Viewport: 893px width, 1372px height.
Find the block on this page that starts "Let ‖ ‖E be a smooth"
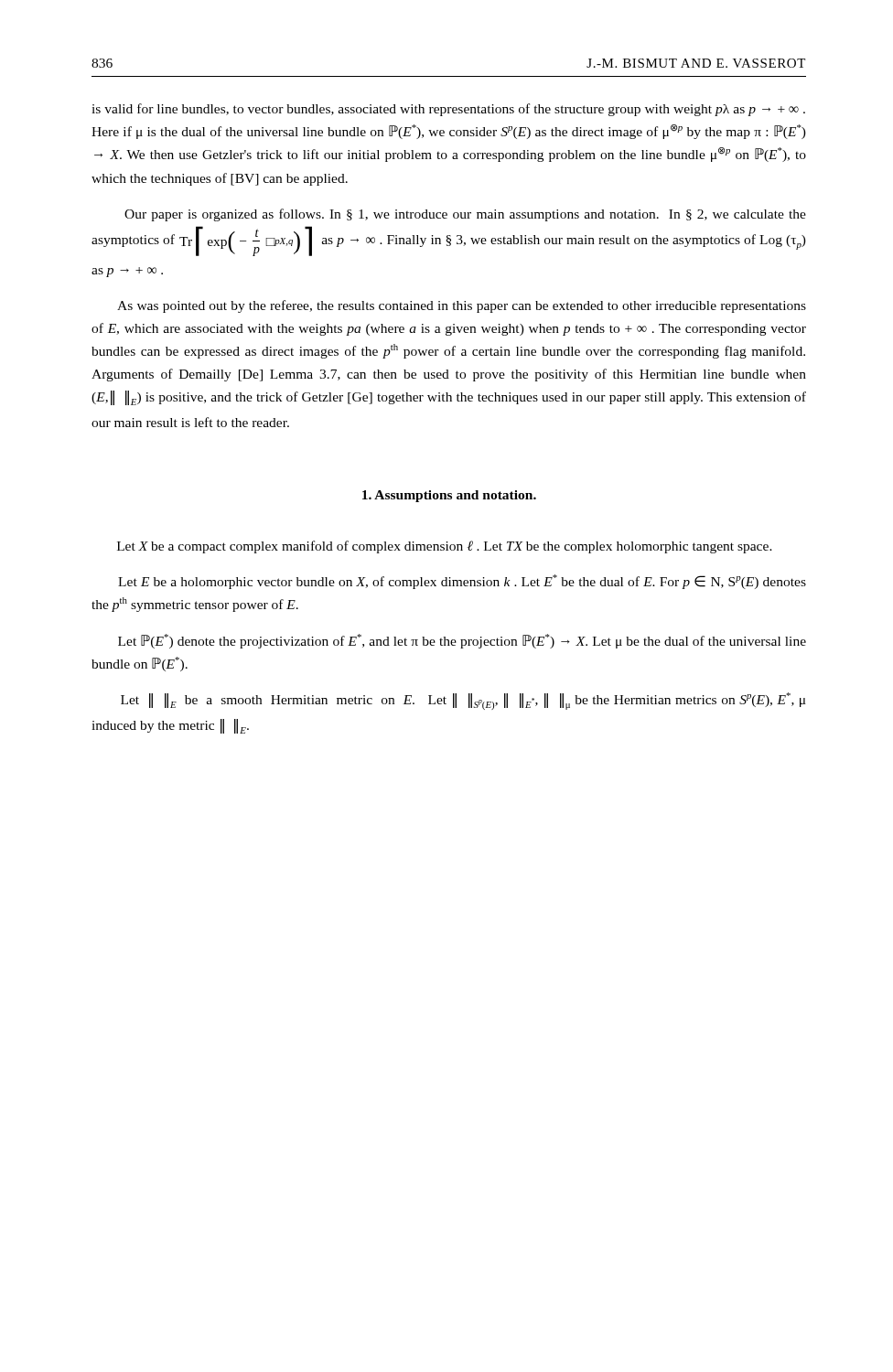[449, 713]
